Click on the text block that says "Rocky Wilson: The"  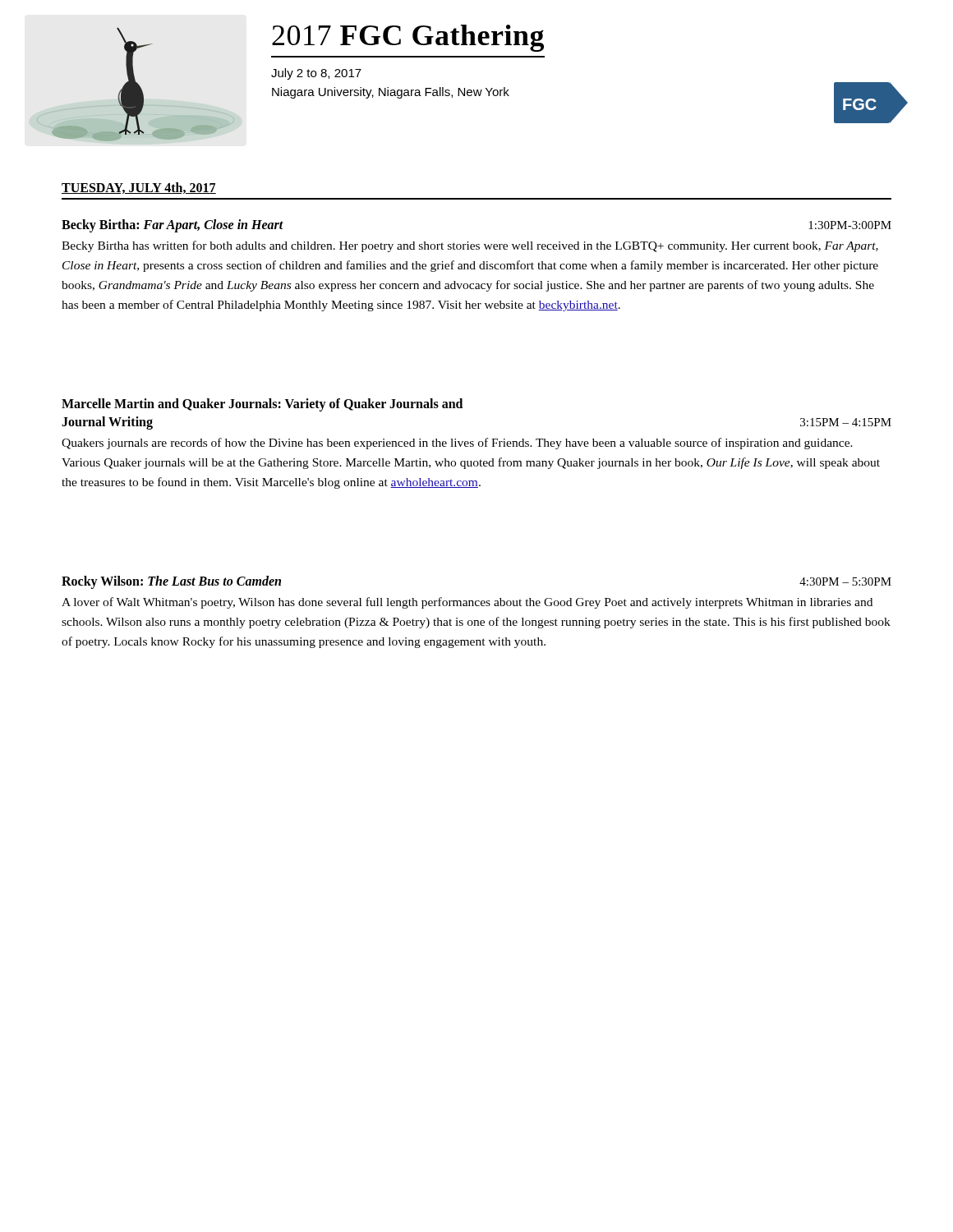[476, 613]
